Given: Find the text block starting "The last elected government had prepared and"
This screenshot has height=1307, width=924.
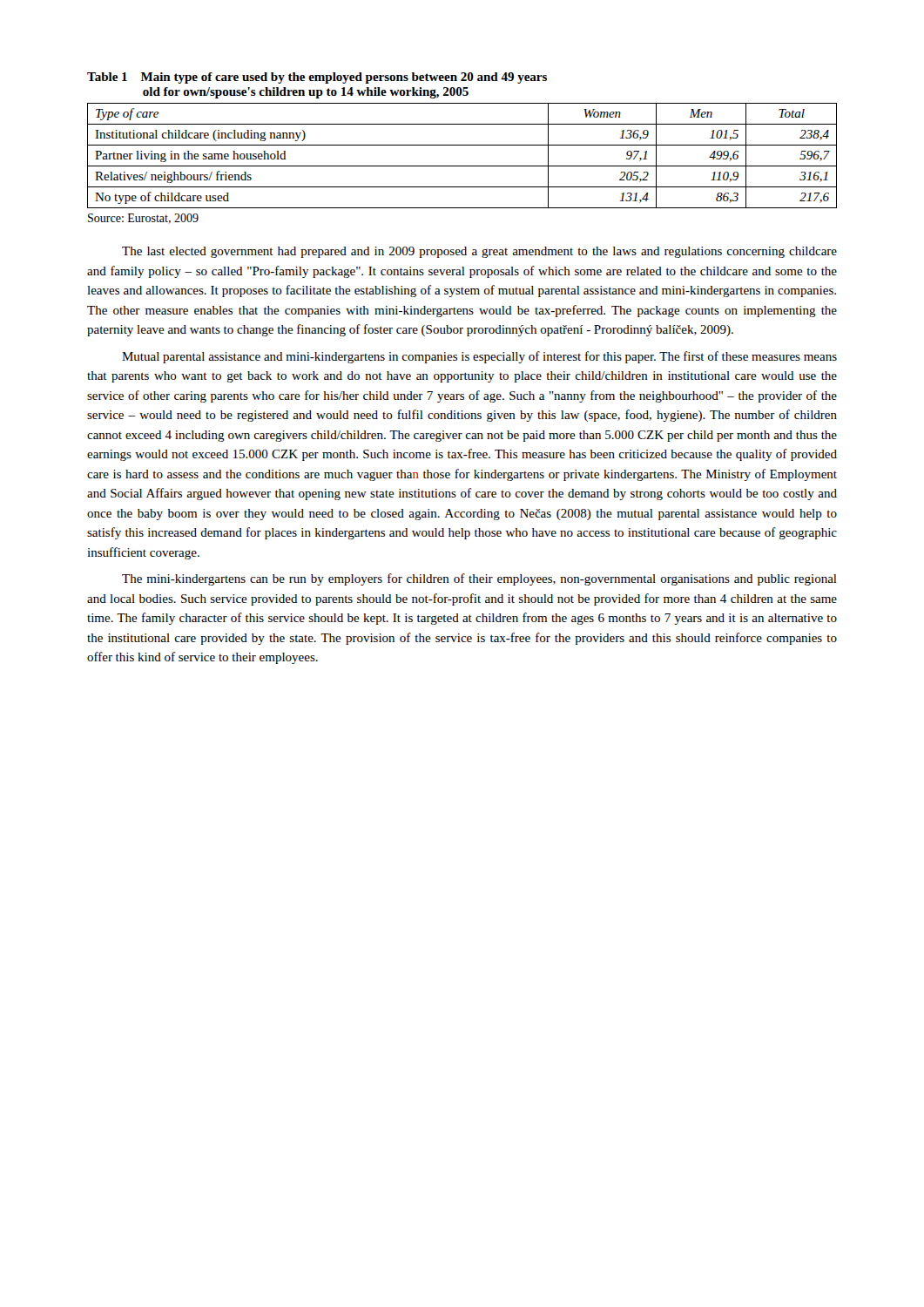Looking at the screenshot, I should [462, 454].
